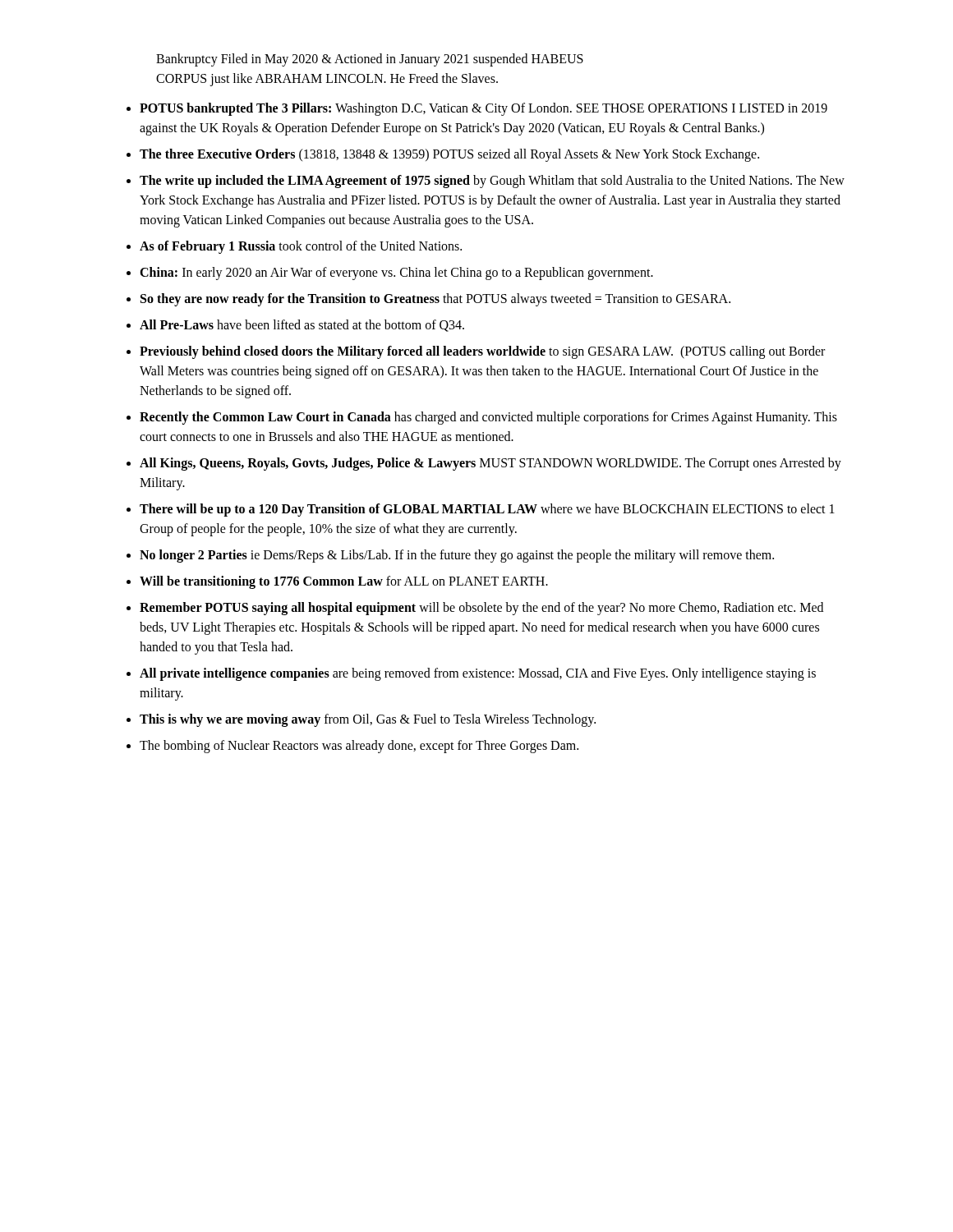Where is the passage that starts "The three Executive Orders (13818,"?

pos(450,154)
